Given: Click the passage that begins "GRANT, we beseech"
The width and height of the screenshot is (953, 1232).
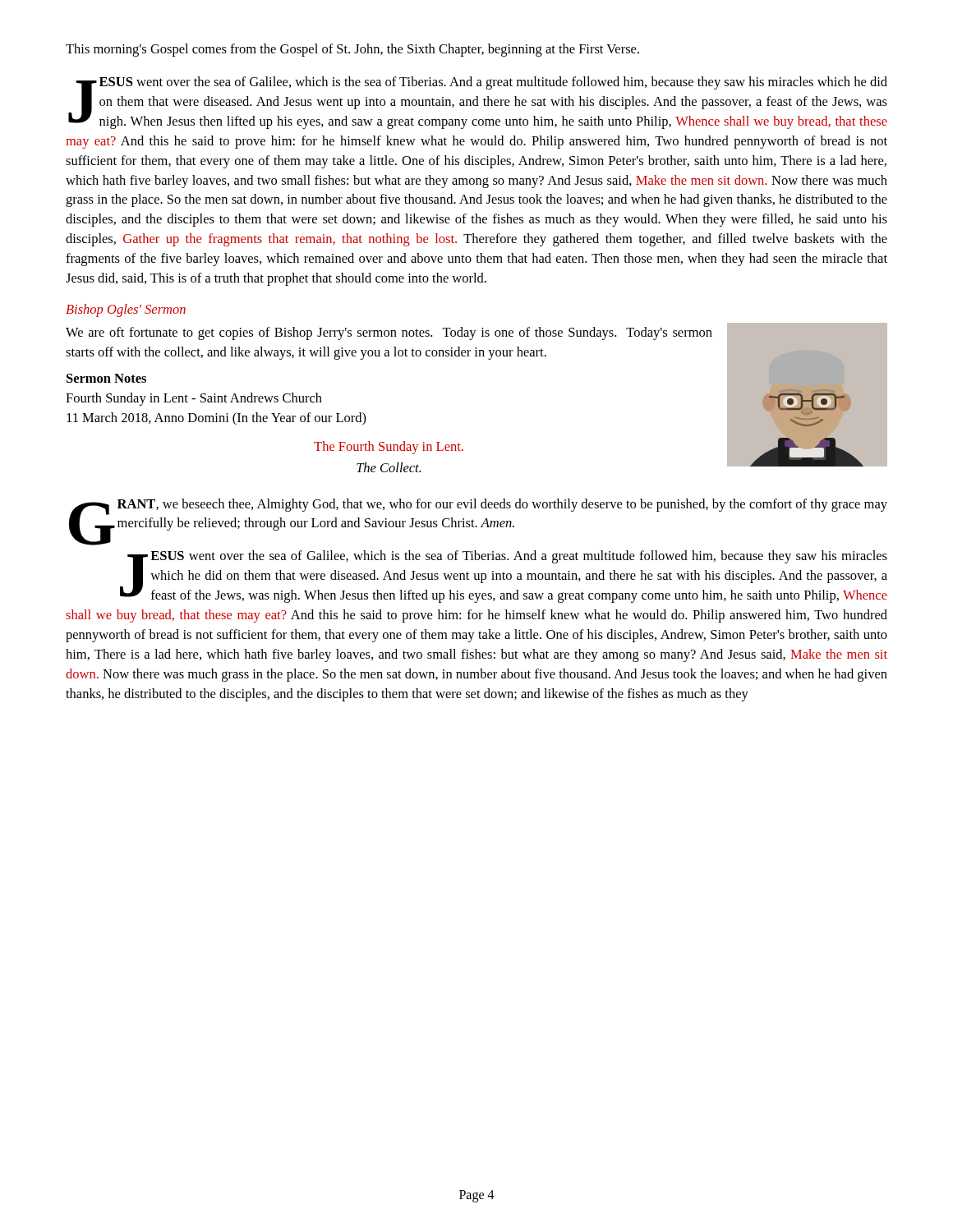Looking at the screenshot, I should [x=476, y=514].
